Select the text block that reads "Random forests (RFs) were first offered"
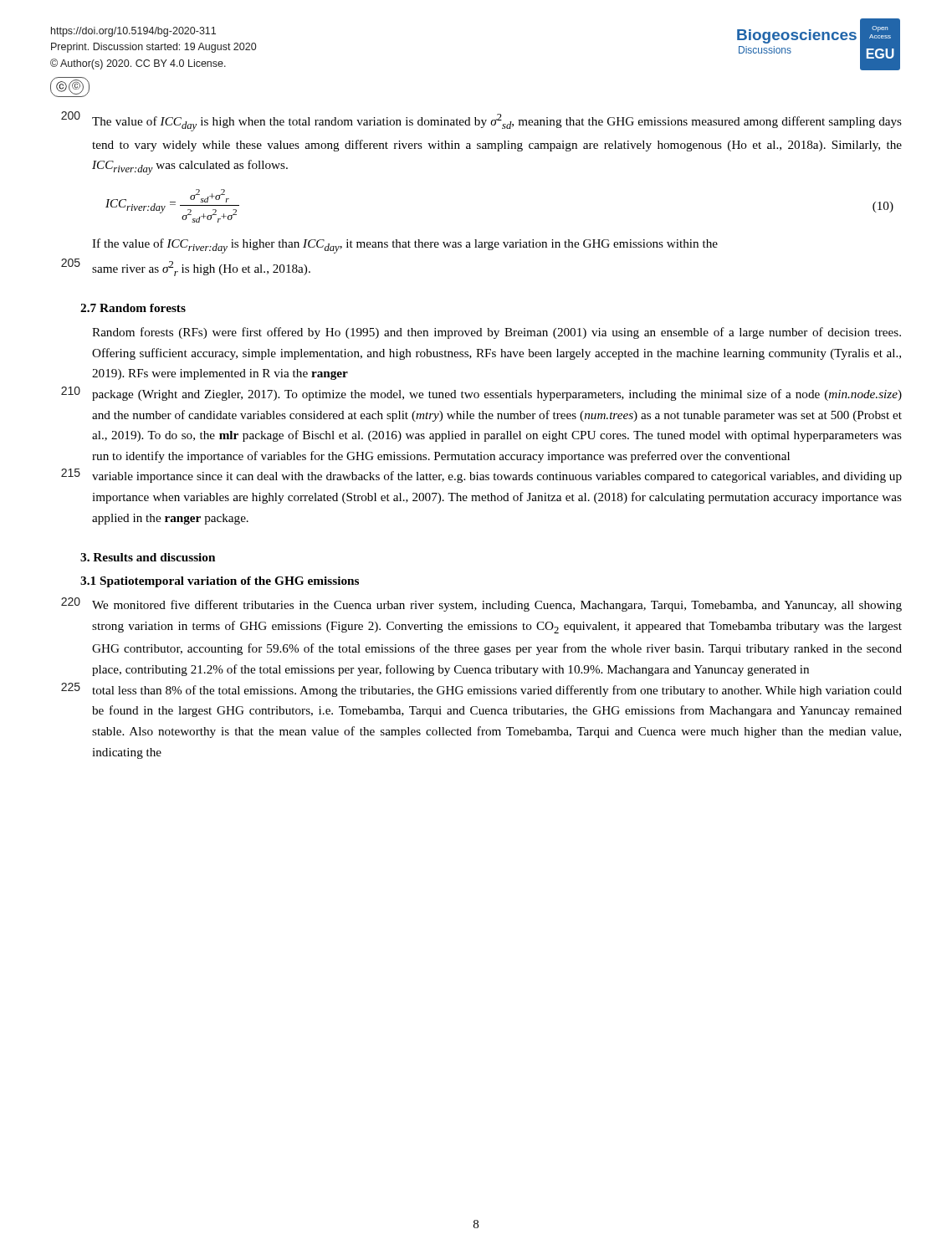Viewport: 952px width, 1255px height. 476,425
